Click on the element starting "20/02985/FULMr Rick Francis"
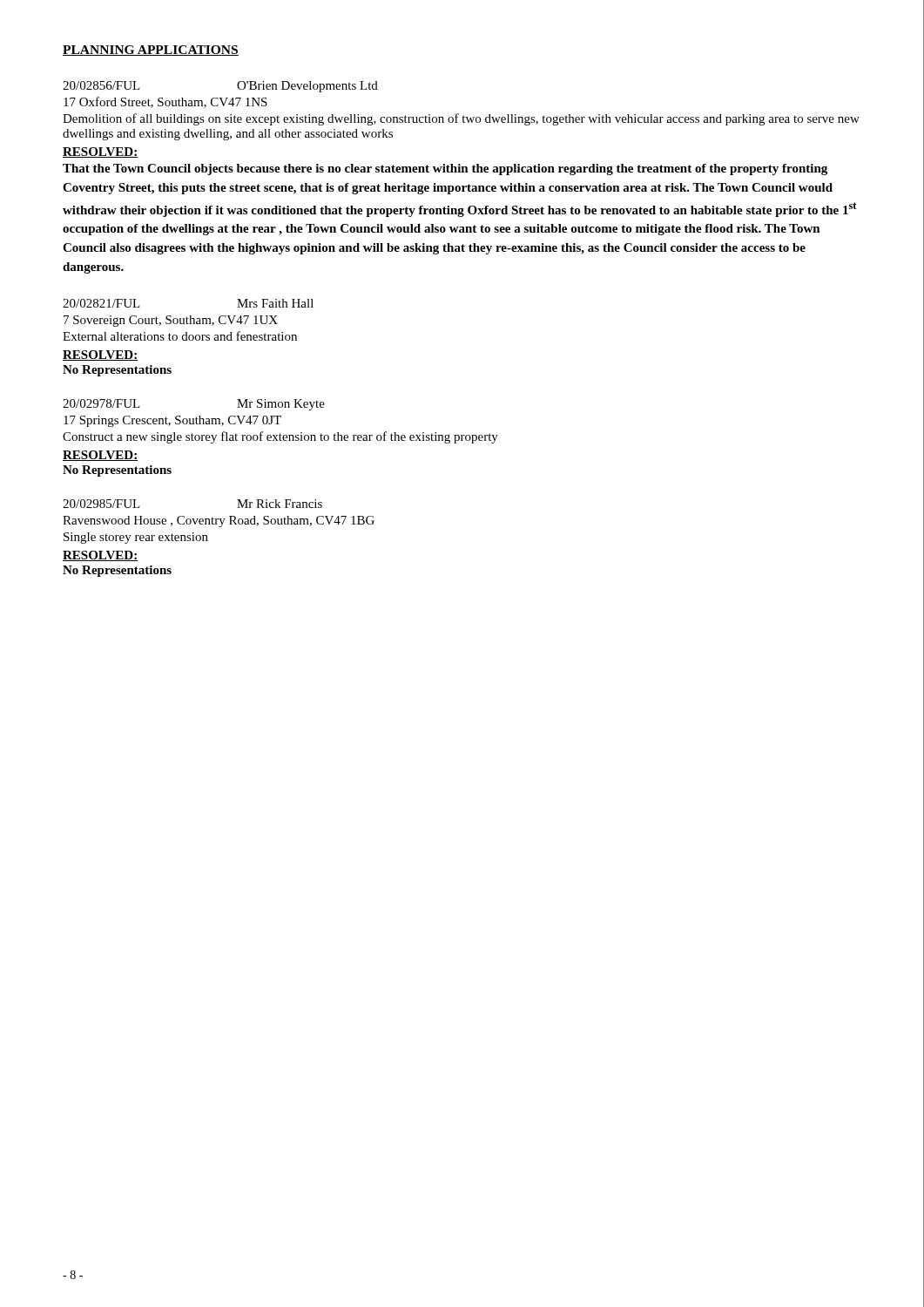Image resolution: width=924 pixels, height=1307 pixels. [102, 503]
